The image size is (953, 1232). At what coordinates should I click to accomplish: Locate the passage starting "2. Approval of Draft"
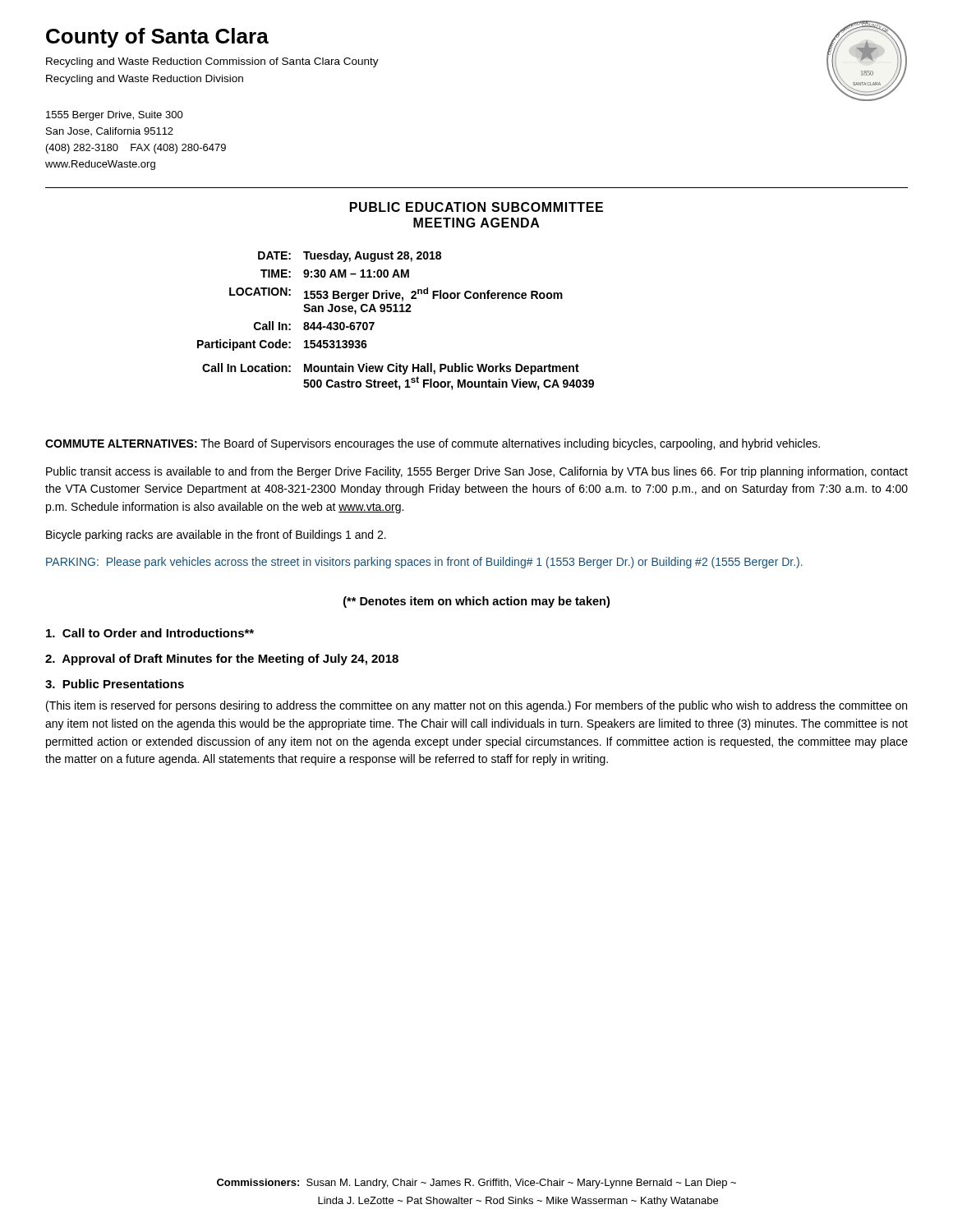[x=222, y=658]
